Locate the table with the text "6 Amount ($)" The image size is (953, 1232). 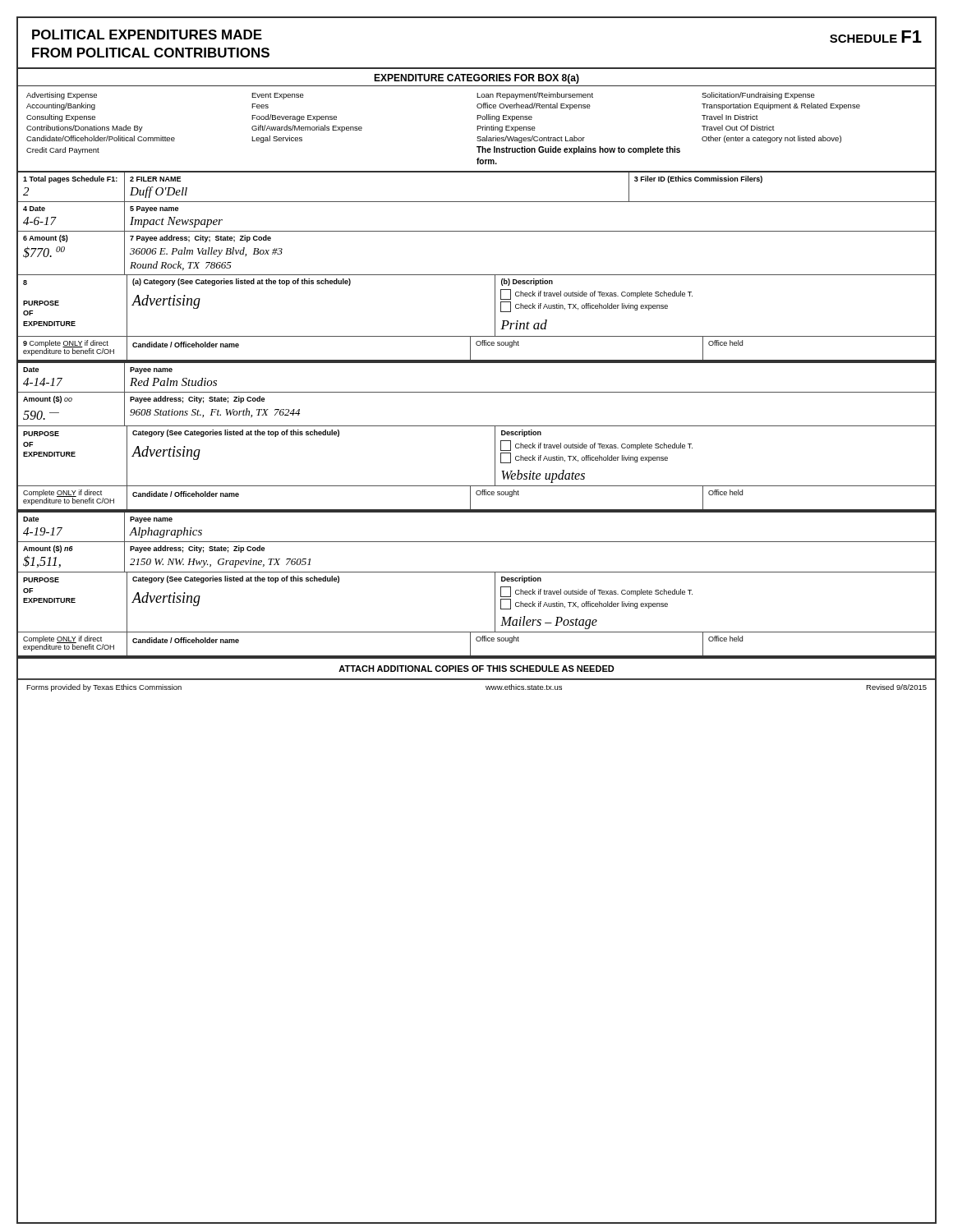476,253
